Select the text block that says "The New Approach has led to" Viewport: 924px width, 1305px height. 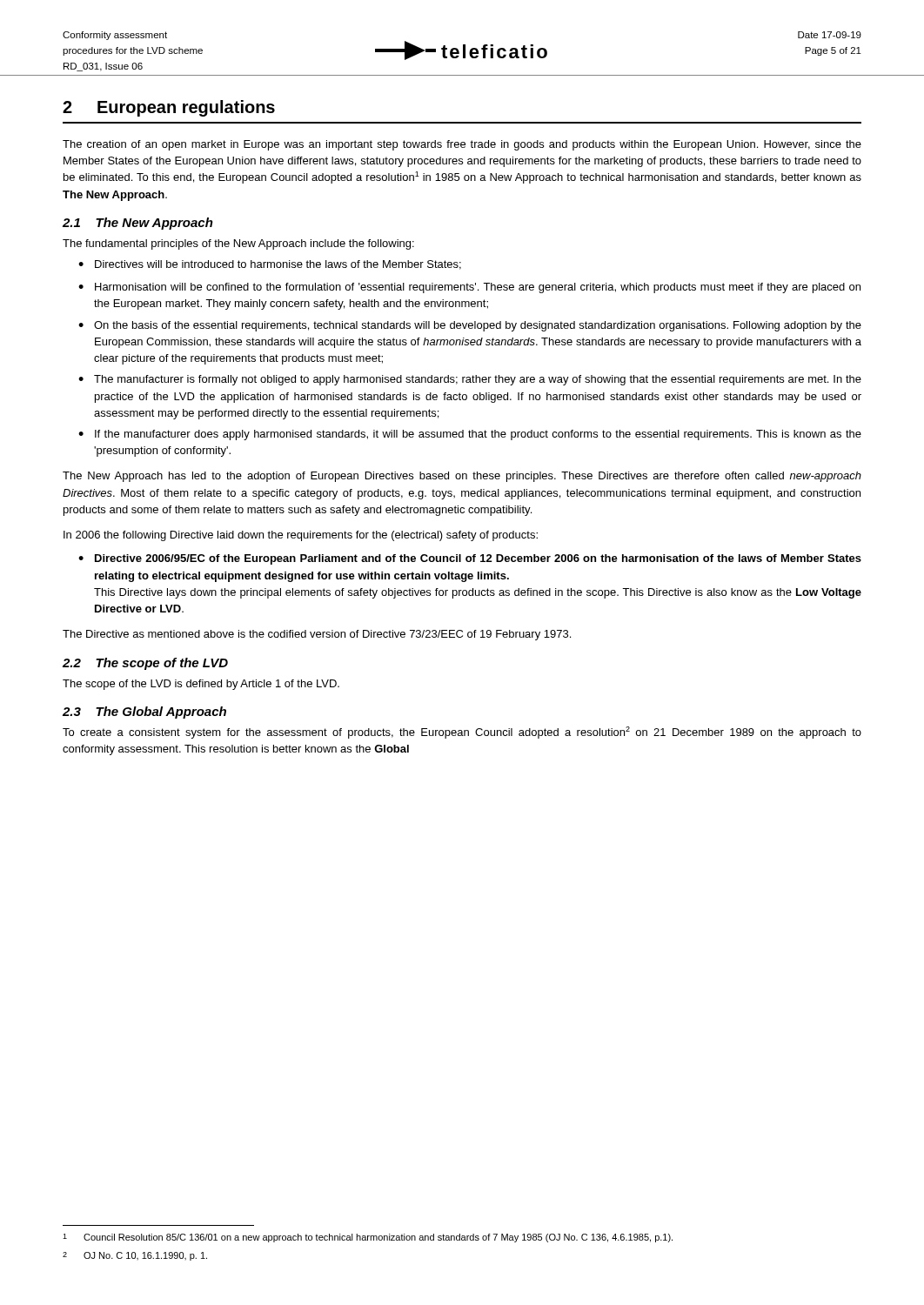coord(462,493)
